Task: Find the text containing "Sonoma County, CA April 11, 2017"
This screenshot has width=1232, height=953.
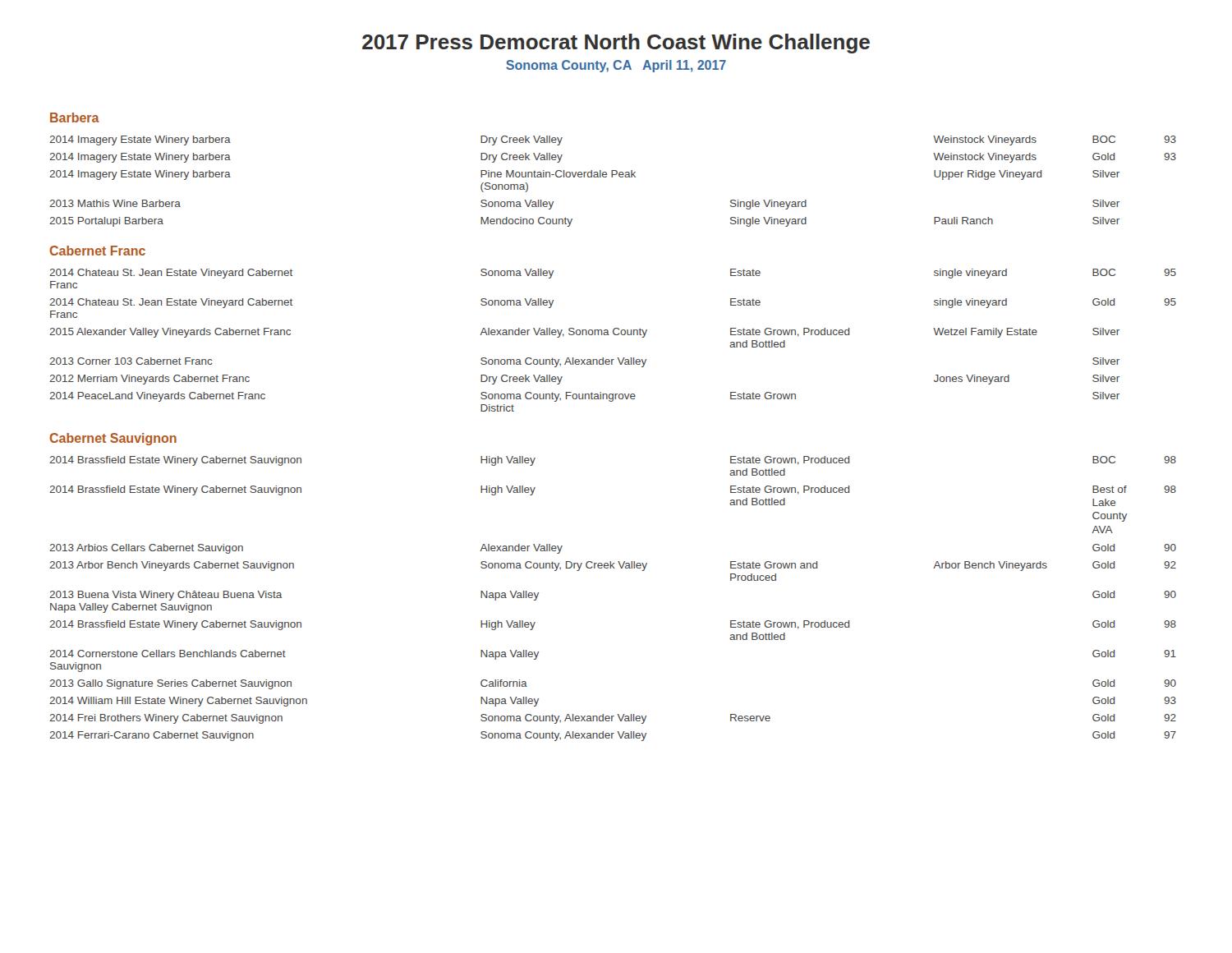Action: pyautogui.click(x=616, y=65)
